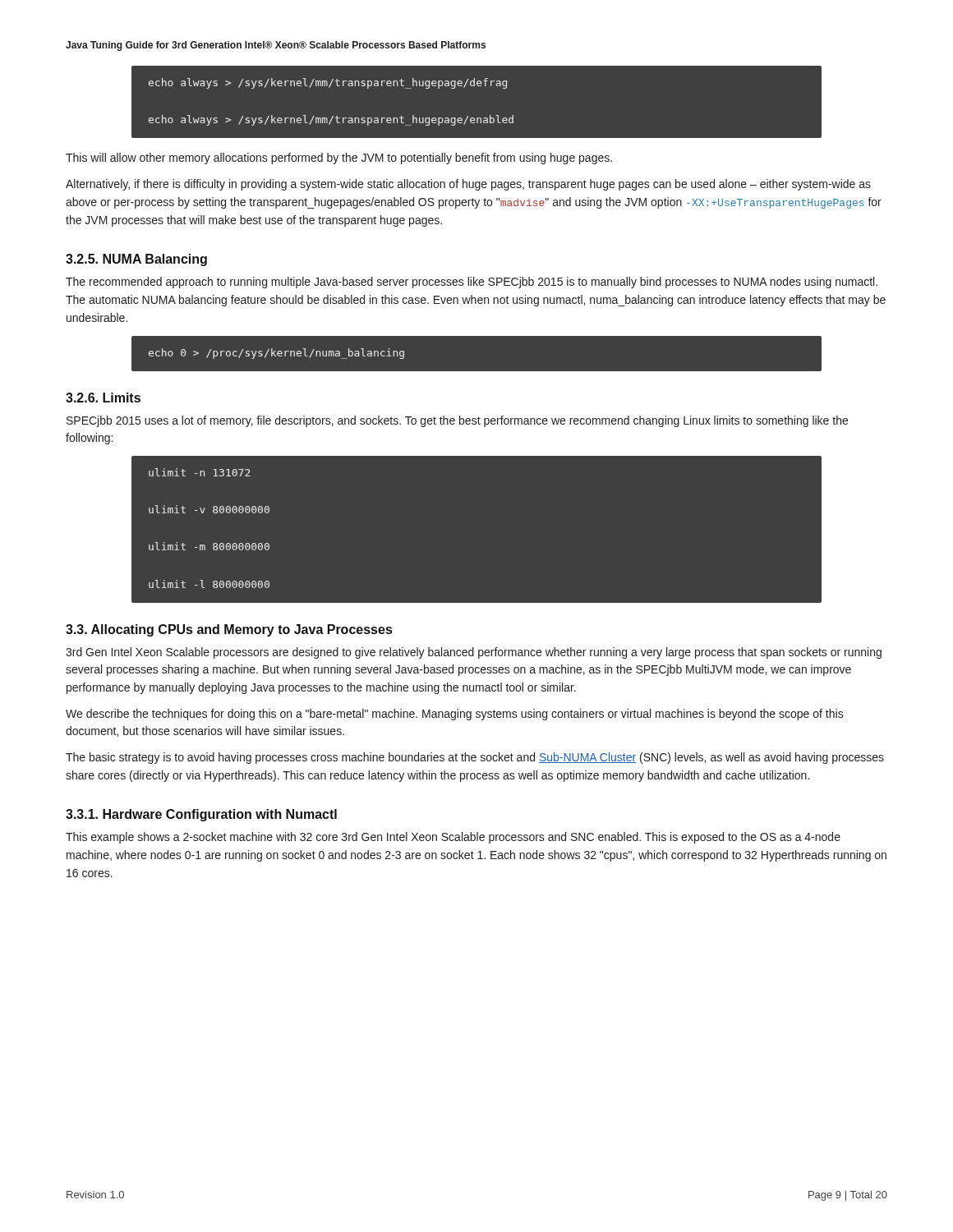Where is the passage that starts "ulimit -n 131072 ulimit -v 800000000 ulimit"?
This screenshot has height=1232, width=953.
[x=199, y=472]
